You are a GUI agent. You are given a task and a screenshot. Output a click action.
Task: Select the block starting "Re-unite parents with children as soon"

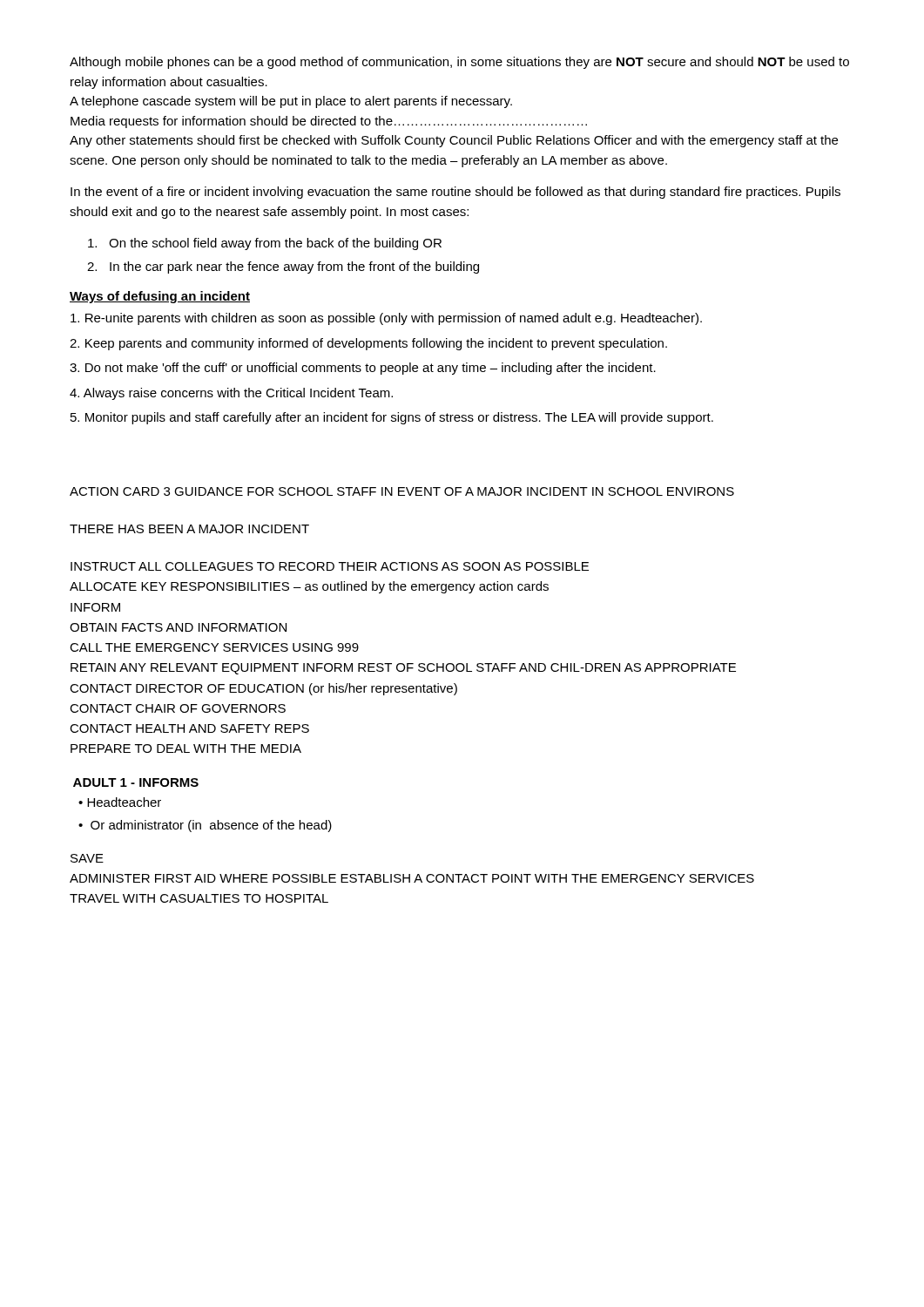pos(386,318)
